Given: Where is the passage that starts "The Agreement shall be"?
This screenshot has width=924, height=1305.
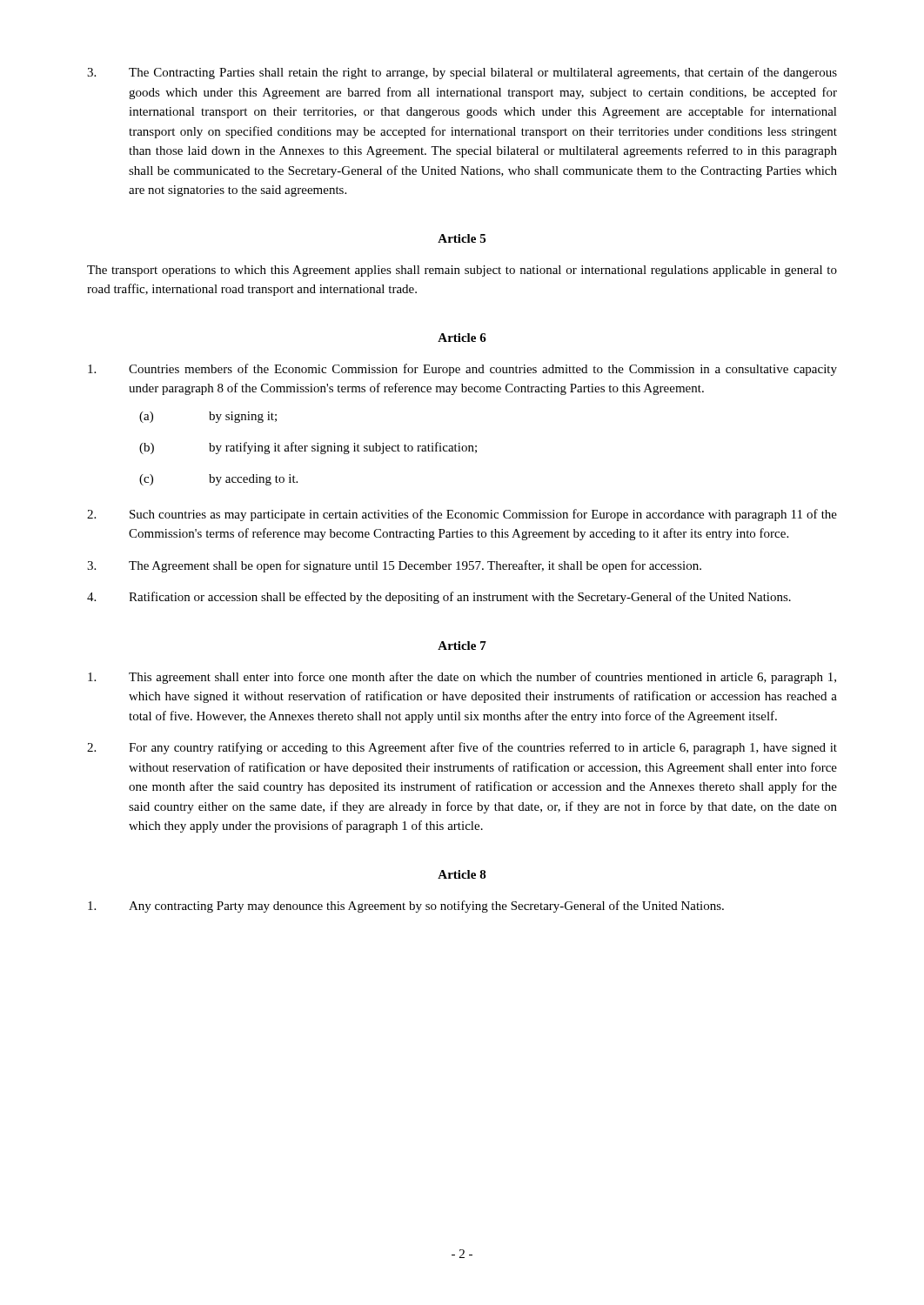Looking at the screenshot, I should [462, 565].
